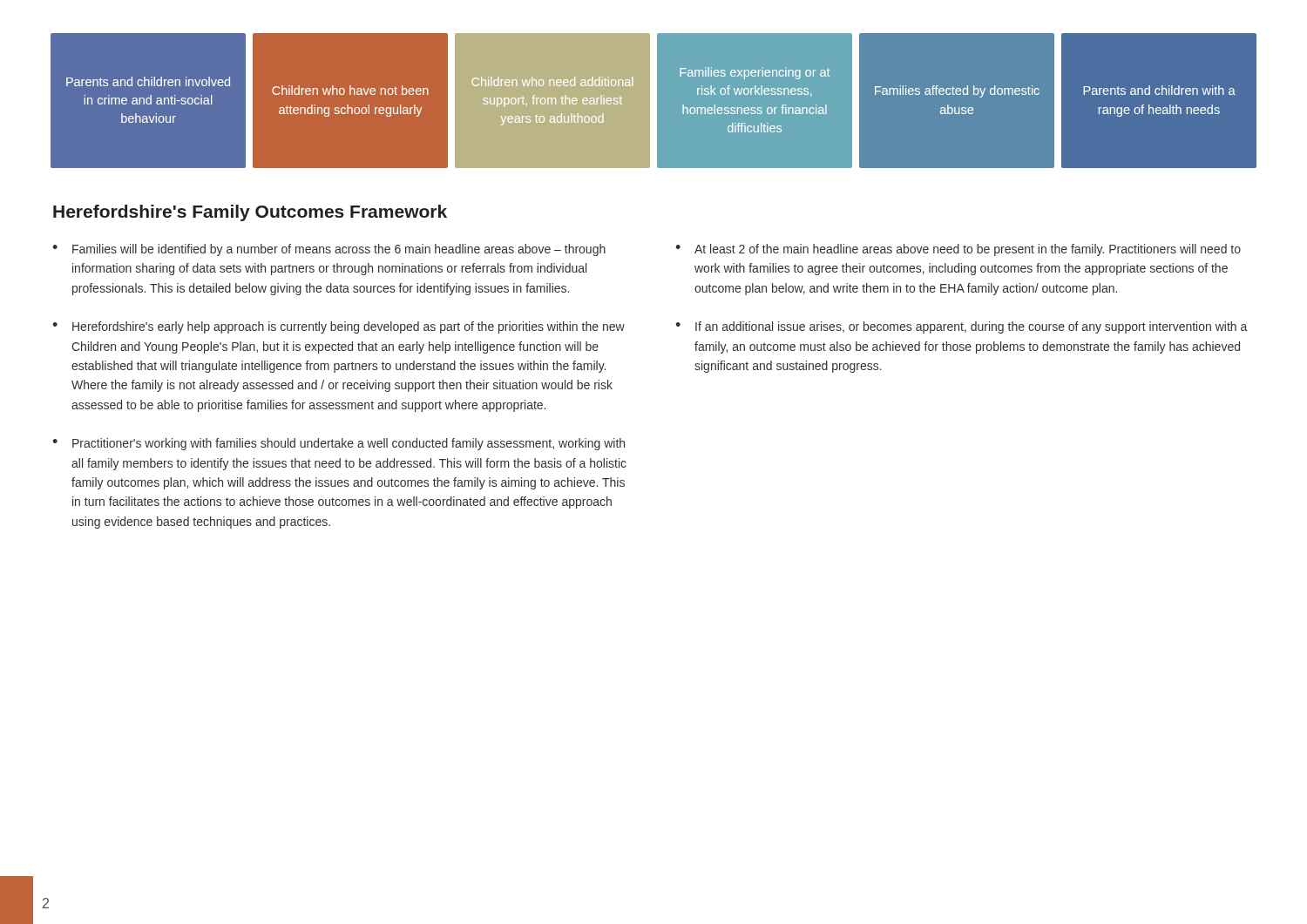The height and width of the screenshot is (924, 1307).
Task: Click where it says "Herefordshire's Family Outcomes Framework"
Action: click(250, 211)
